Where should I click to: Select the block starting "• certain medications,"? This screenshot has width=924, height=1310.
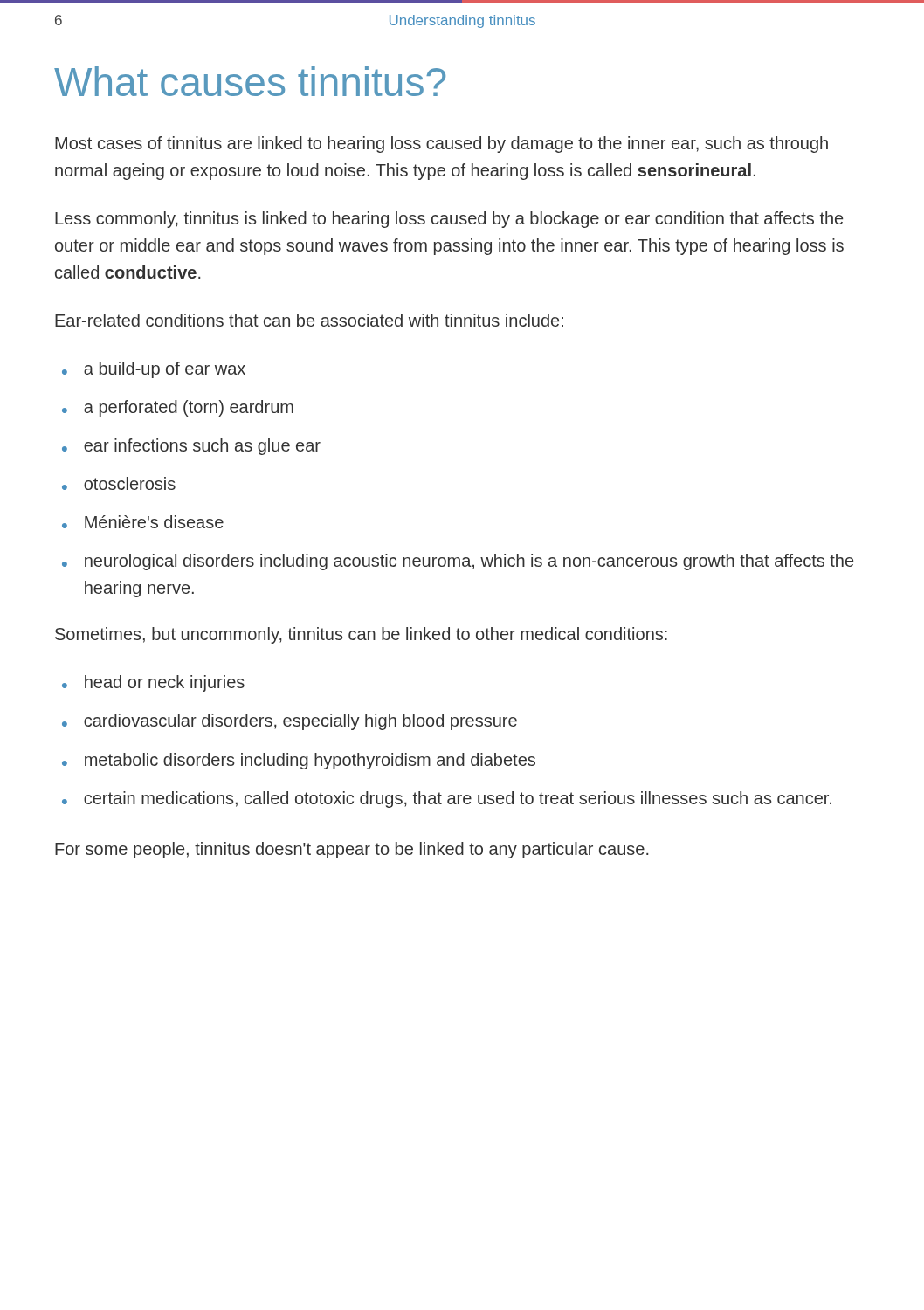coord(466,801)
